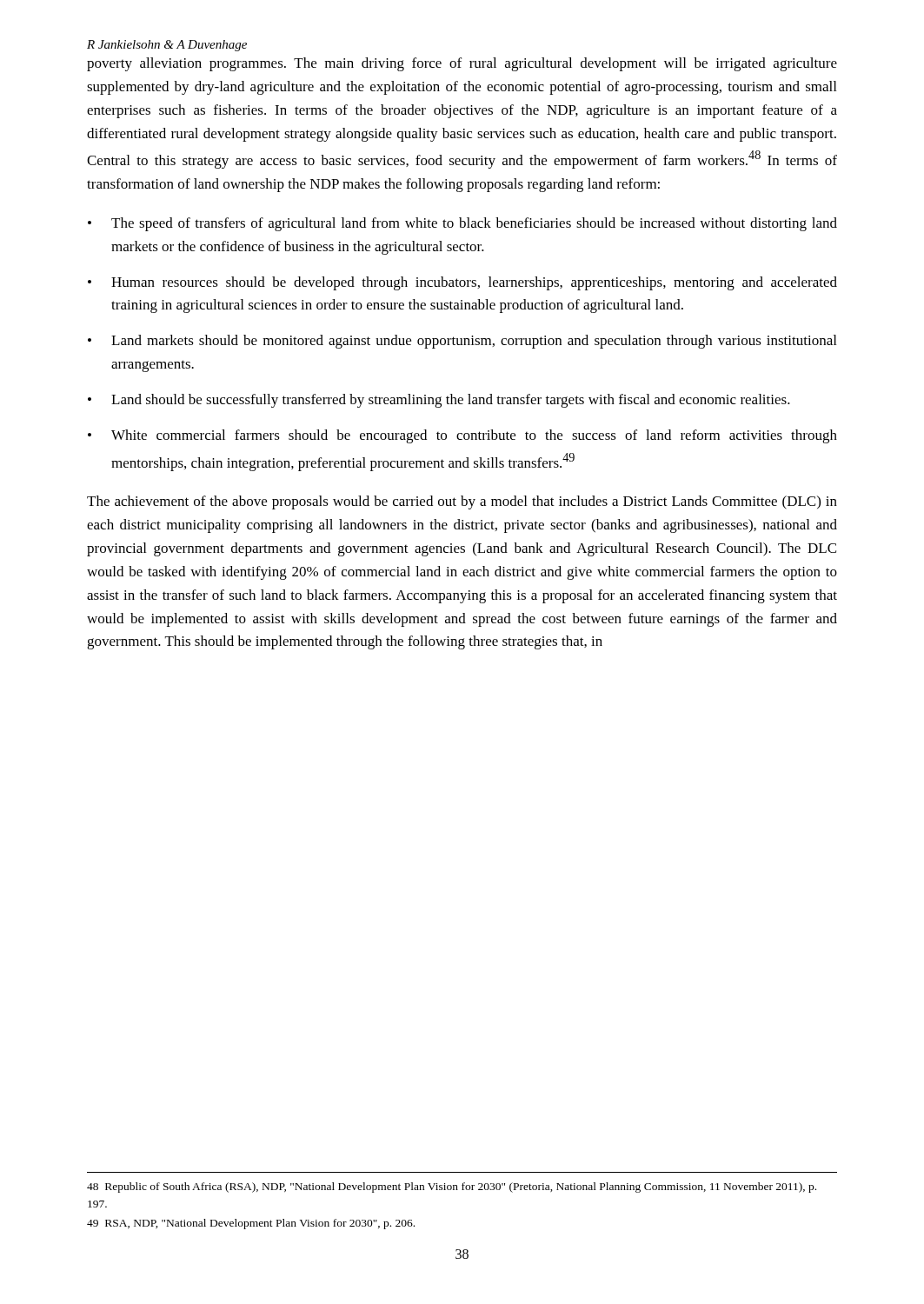Navigate to the block starting "49 RSA, NDP, "National"

pos(251,1223)
